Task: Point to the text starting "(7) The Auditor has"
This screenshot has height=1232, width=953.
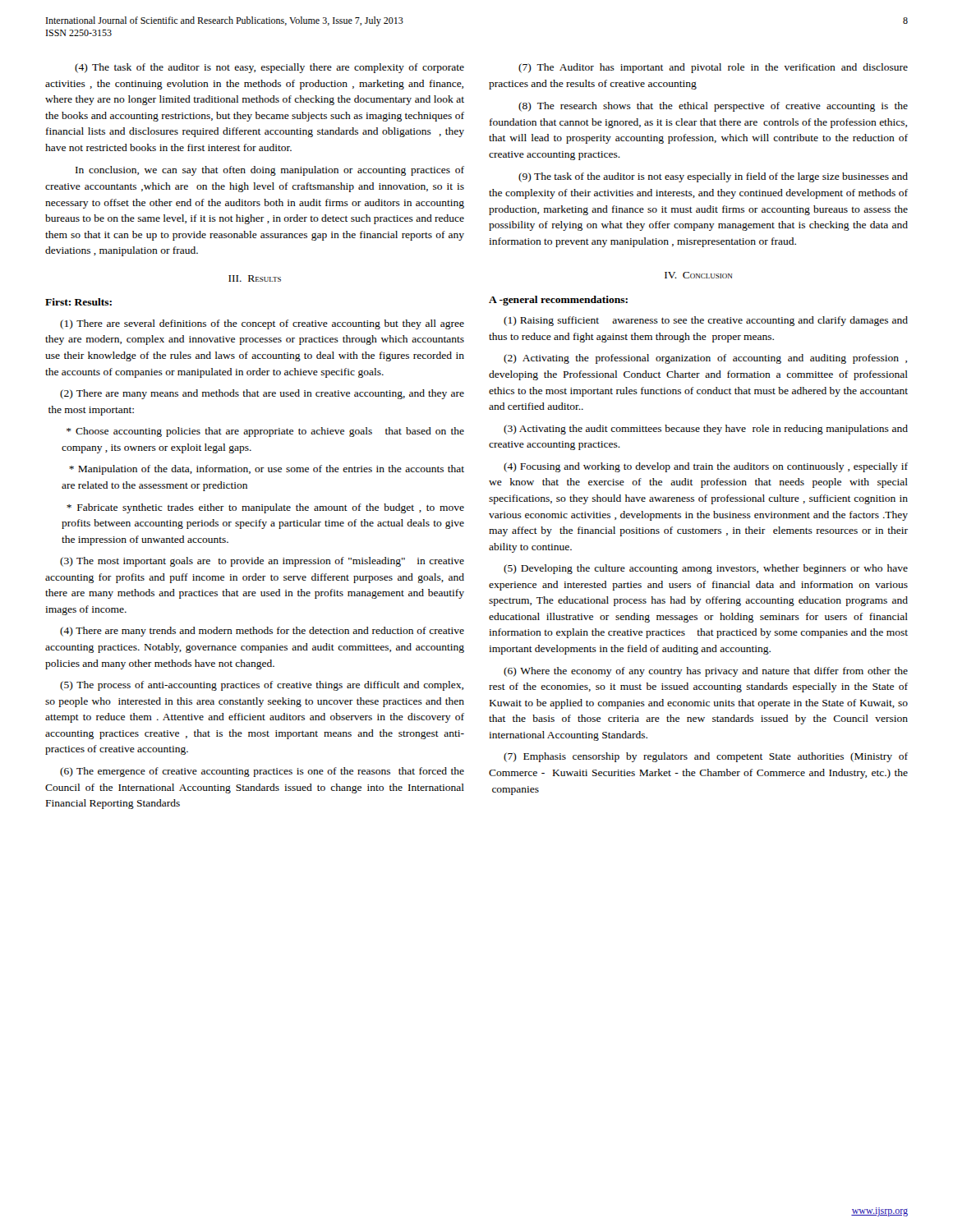Action: coord(698,75)
